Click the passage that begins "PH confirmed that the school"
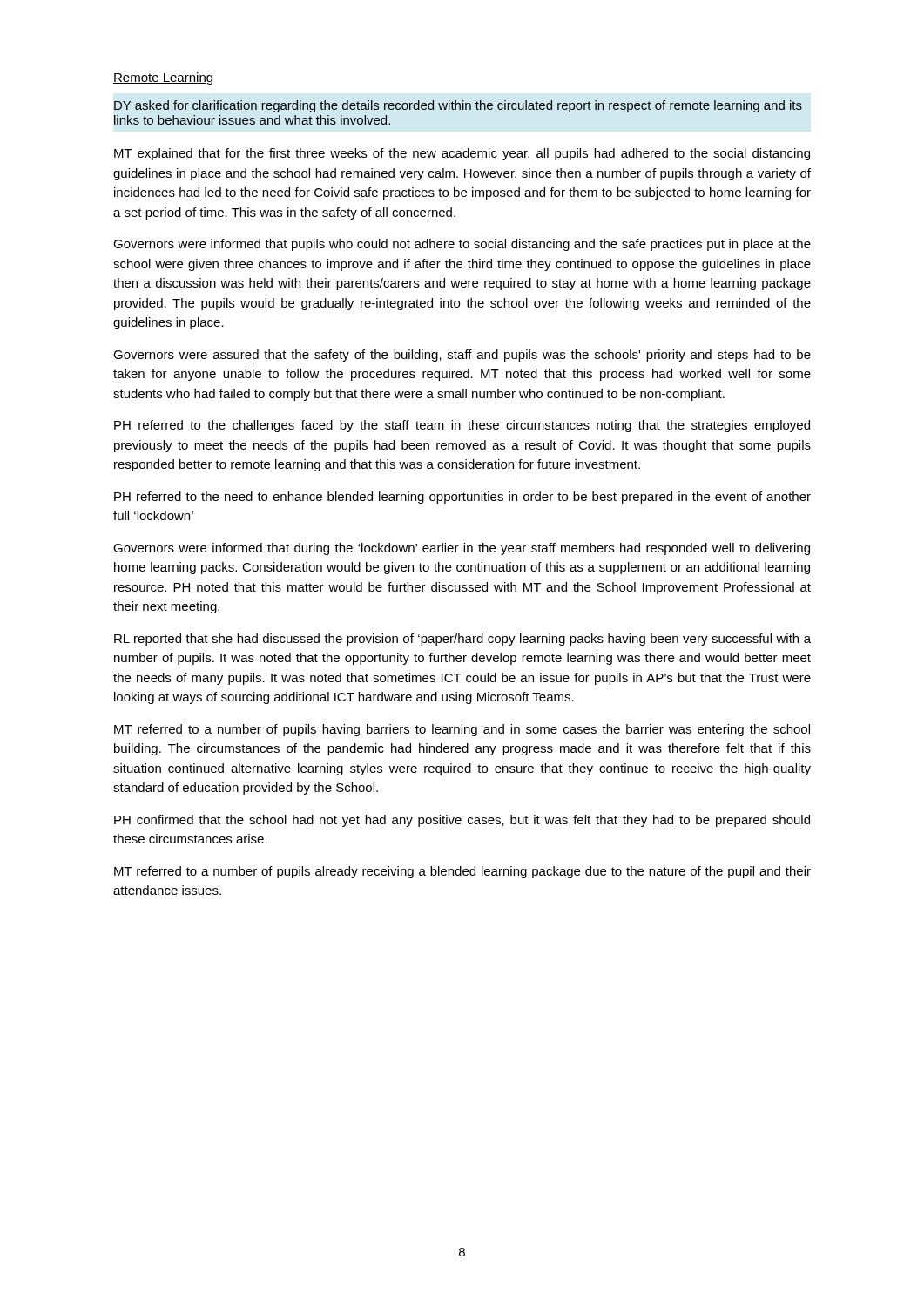 point(462,829)
